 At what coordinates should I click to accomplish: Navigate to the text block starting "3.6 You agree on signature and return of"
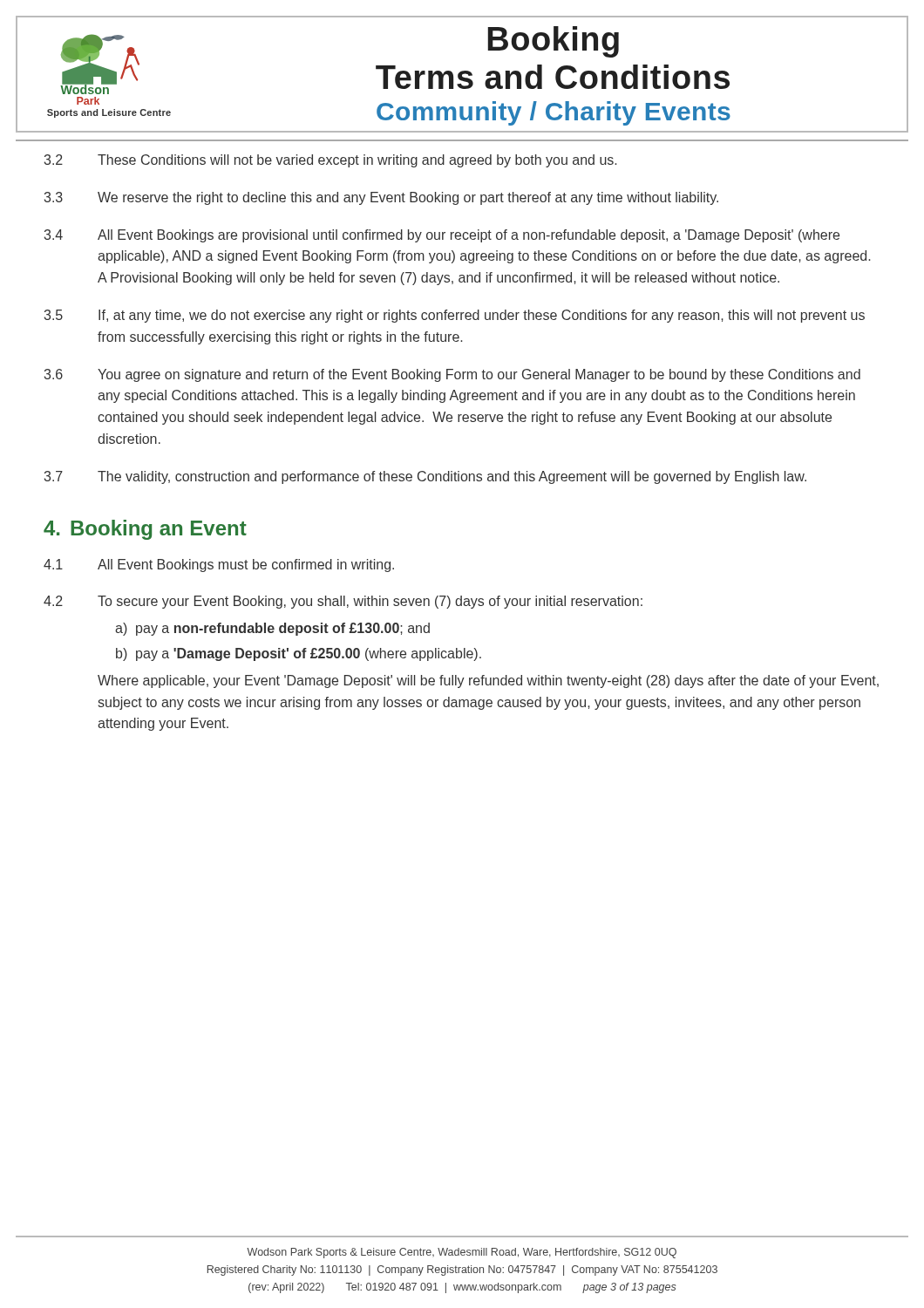(x=462, y=407)
